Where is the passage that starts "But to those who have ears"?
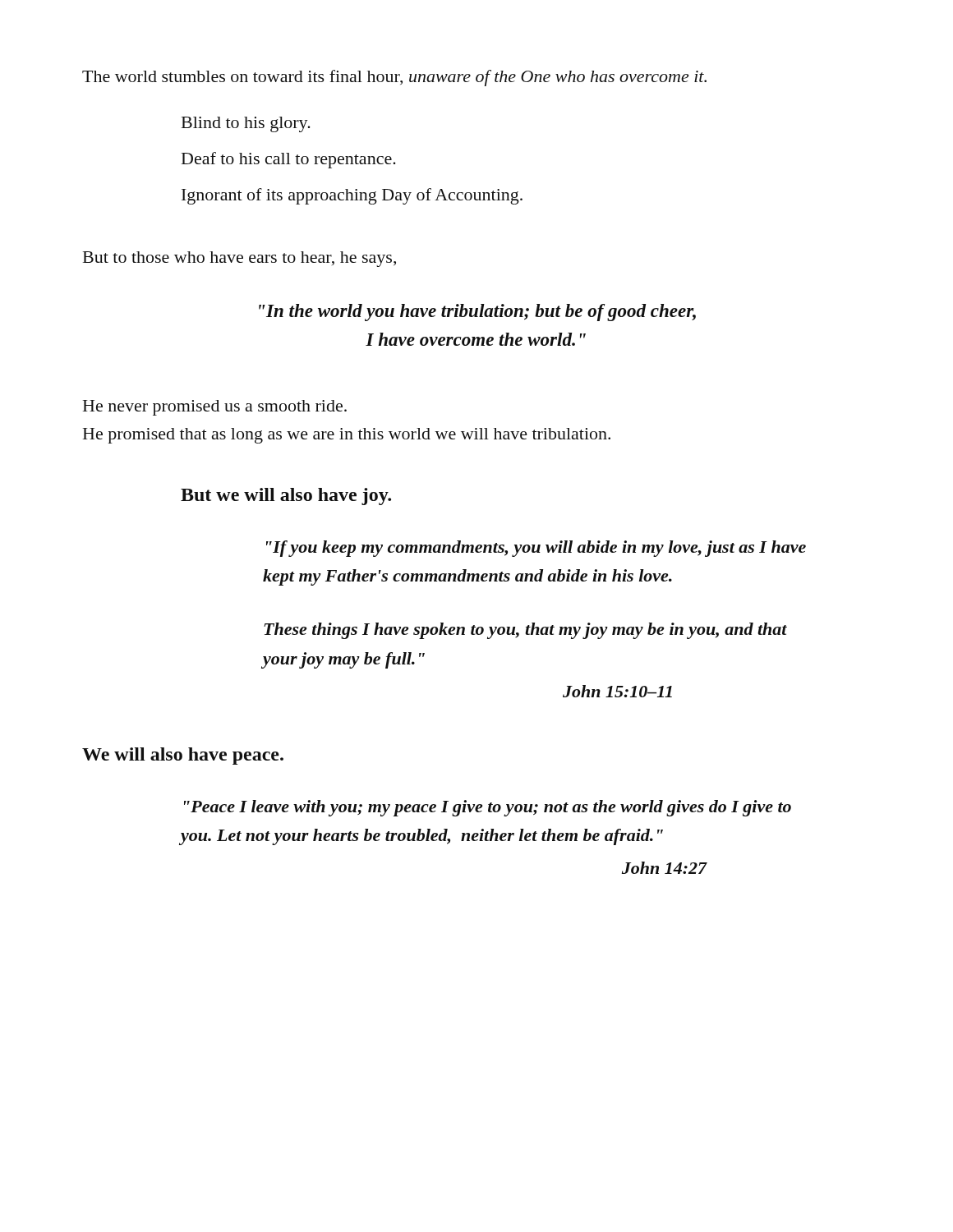953x1232 pixels. (240, 257)
